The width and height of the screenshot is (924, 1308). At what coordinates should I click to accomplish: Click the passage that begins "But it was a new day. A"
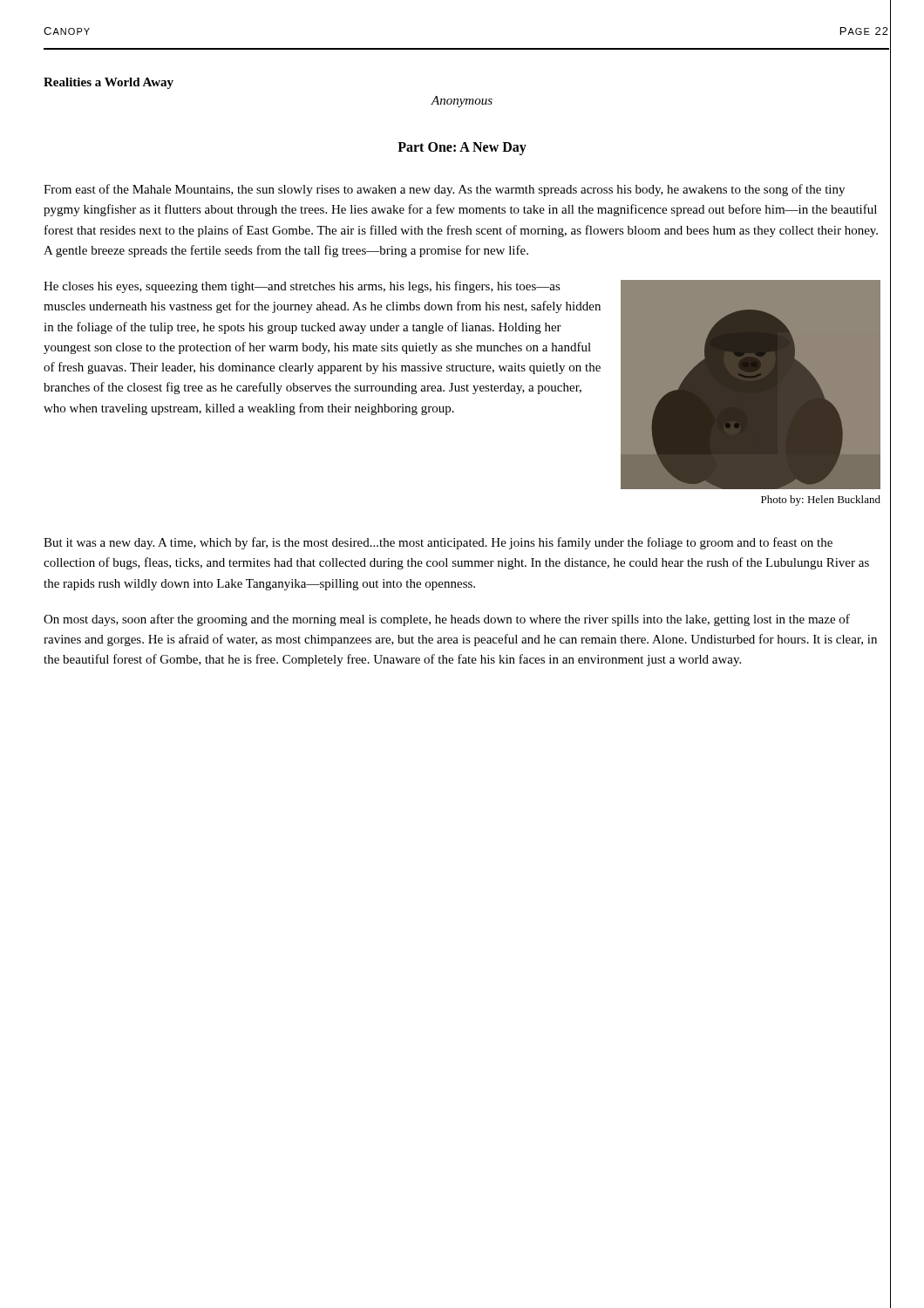(456, 563)
